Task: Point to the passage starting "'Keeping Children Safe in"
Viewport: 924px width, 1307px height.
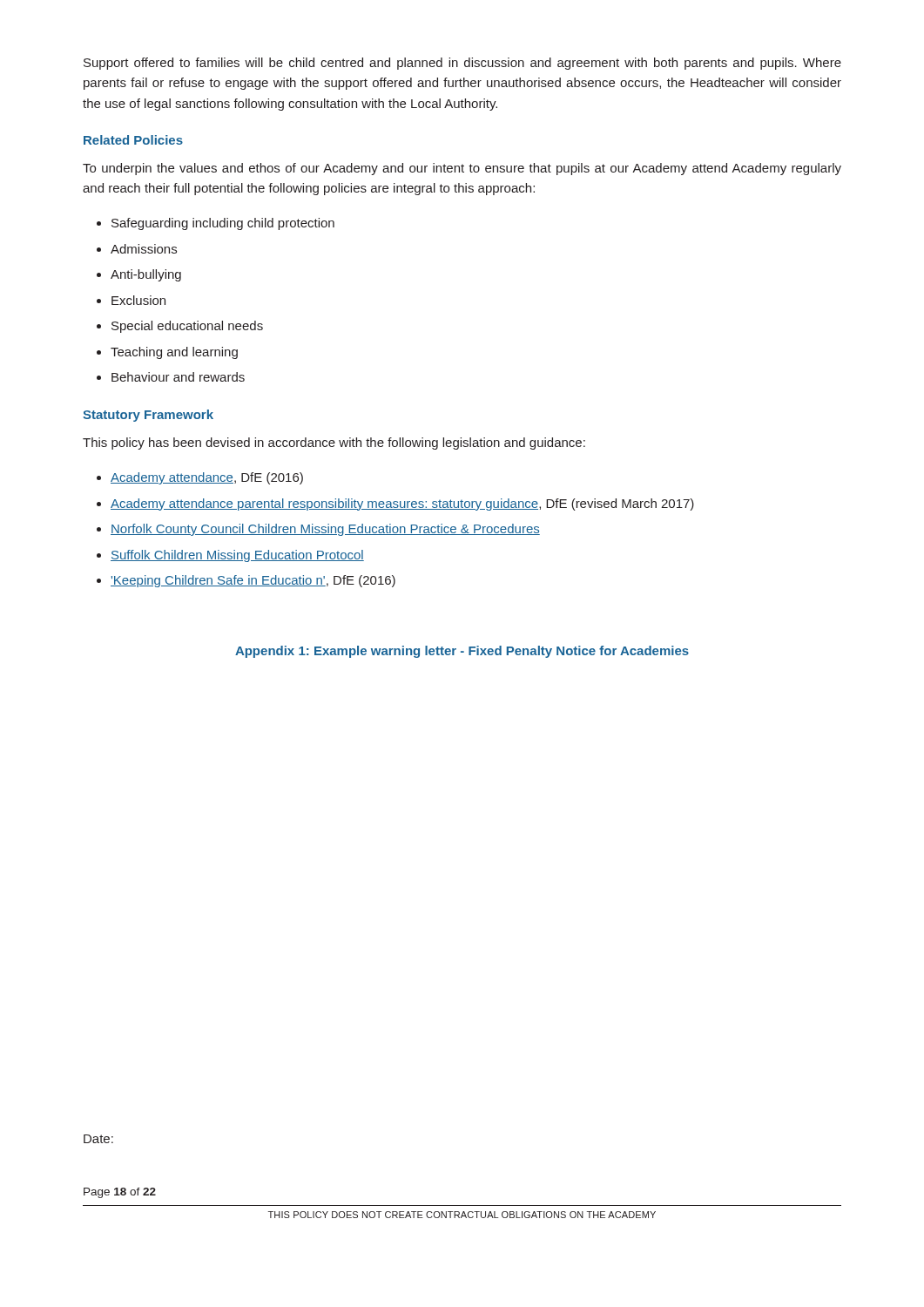Action: coord(253,580)
